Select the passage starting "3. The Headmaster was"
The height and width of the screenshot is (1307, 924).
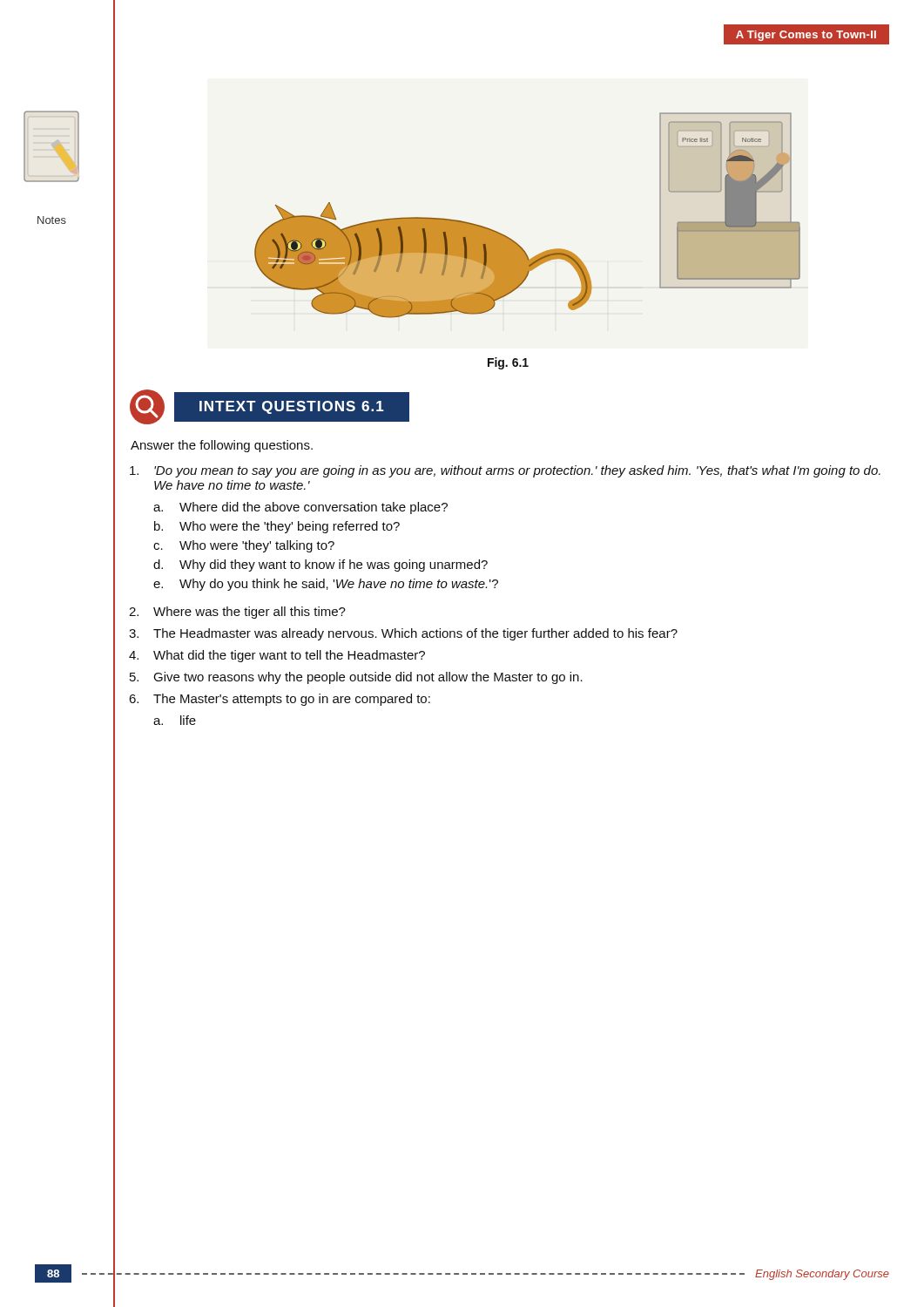[x=403, y=633]
